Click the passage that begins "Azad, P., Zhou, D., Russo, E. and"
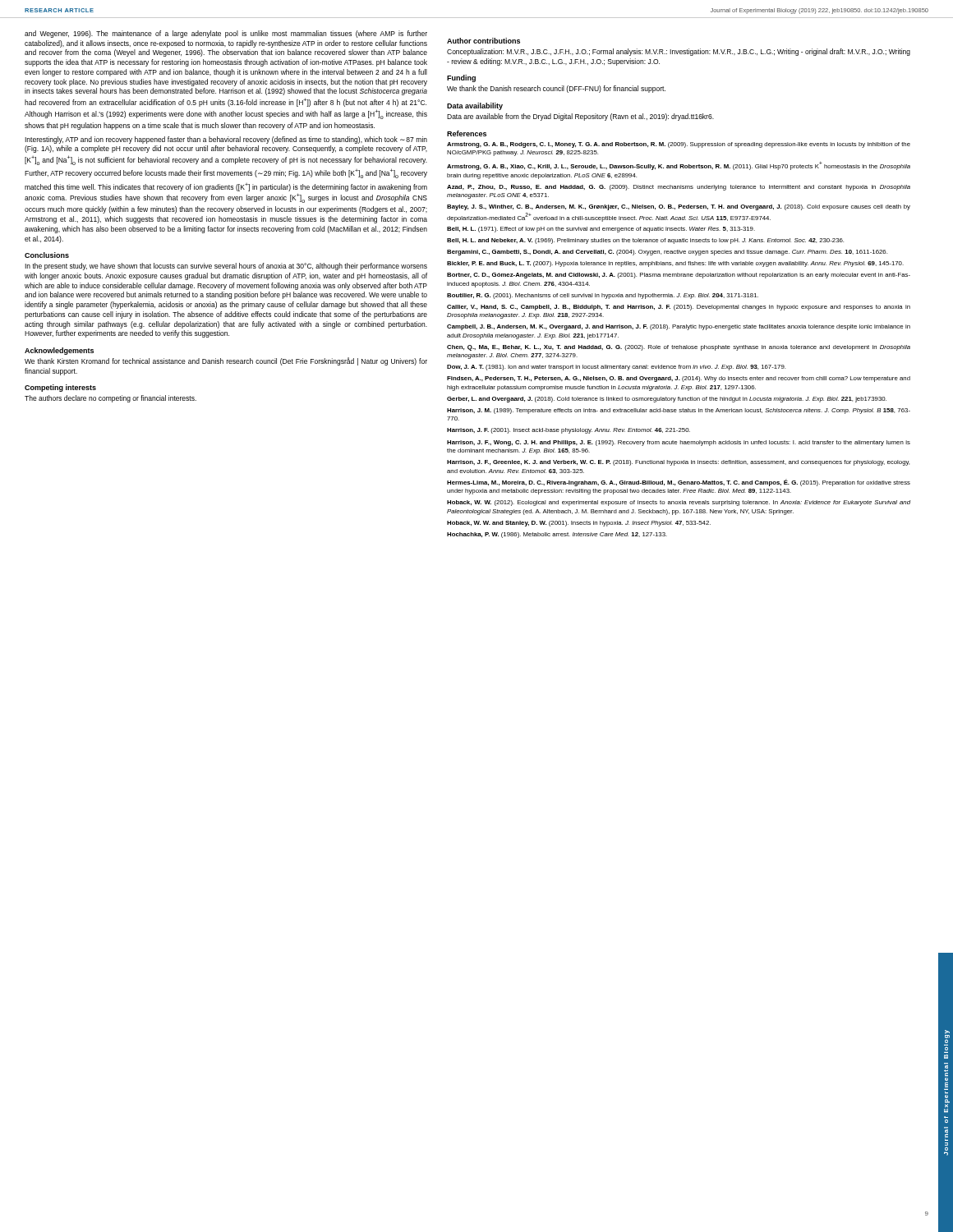Viewport: 953px width, 1232px height. pos(679,191)
